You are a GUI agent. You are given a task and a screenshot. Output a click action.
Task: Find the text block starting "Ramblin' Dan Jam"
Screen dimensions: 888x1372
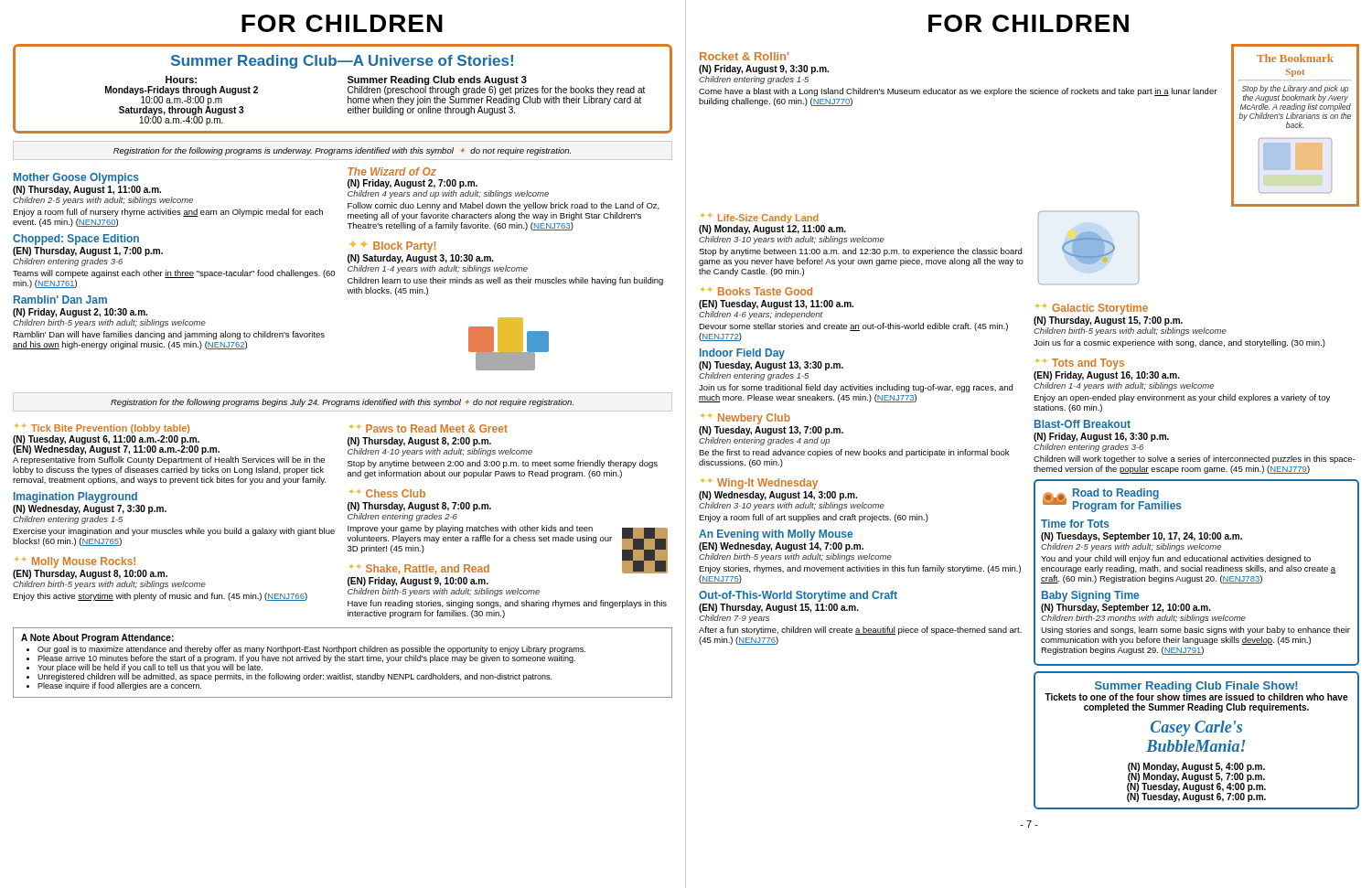click(x=60, y=300)
